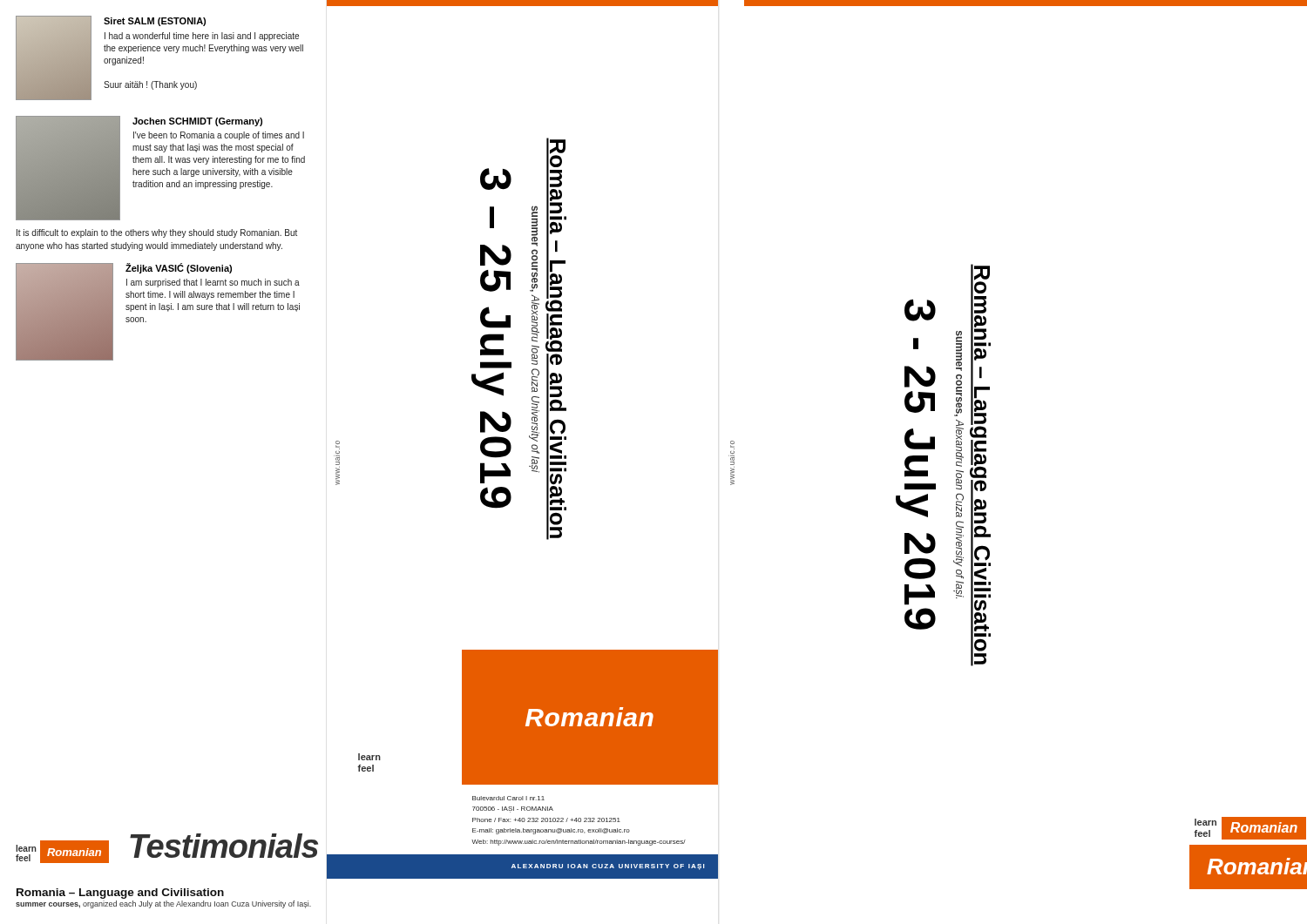This screenshot has width=1307, height=924.
Task: Find "Željka VASIĆ (Slovenia)" on this page
Action: [x=179, y=268]
